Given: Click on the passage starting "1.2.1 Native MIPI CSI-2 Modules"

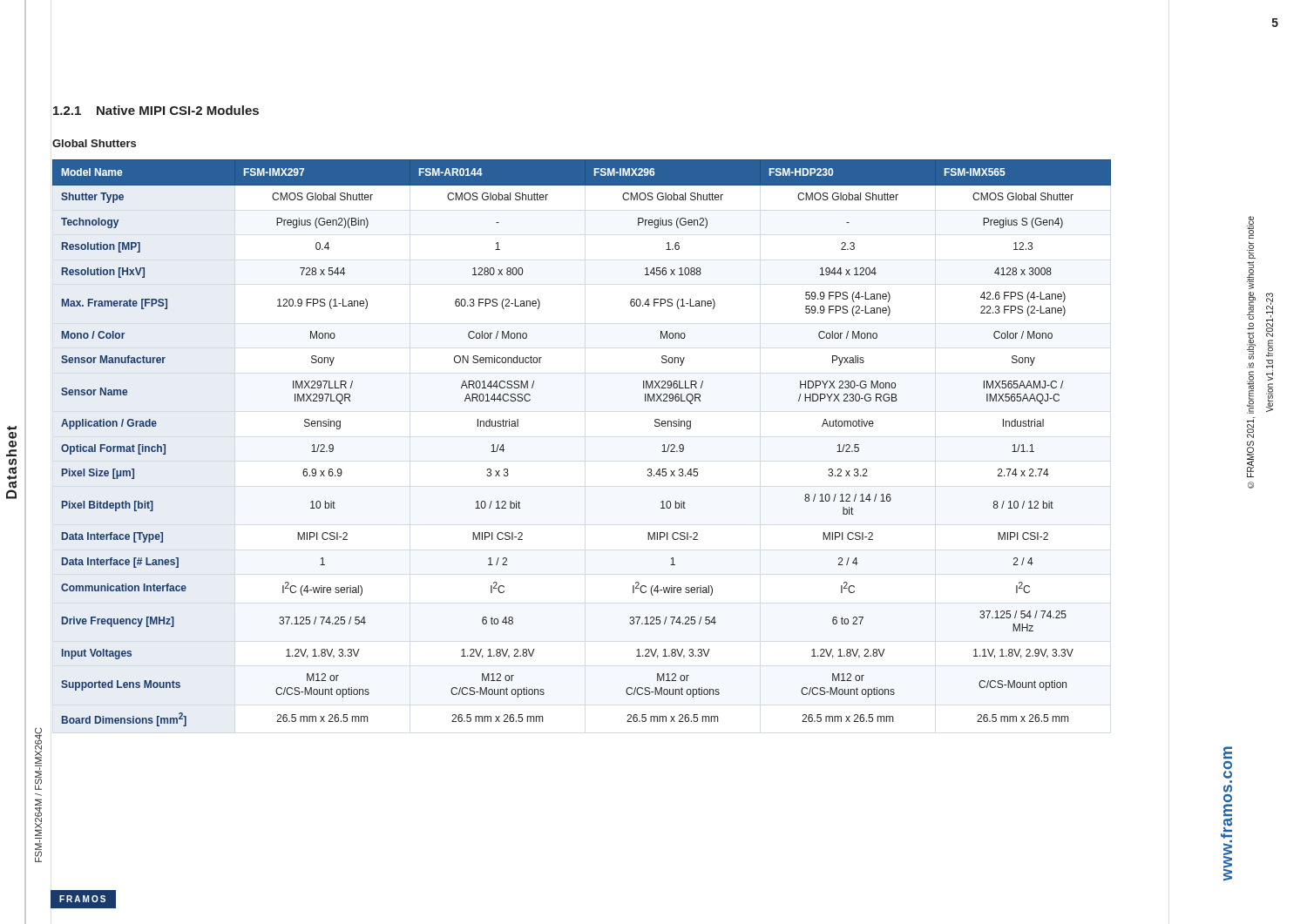Looking at the screenshot, I should pos(156,110).
